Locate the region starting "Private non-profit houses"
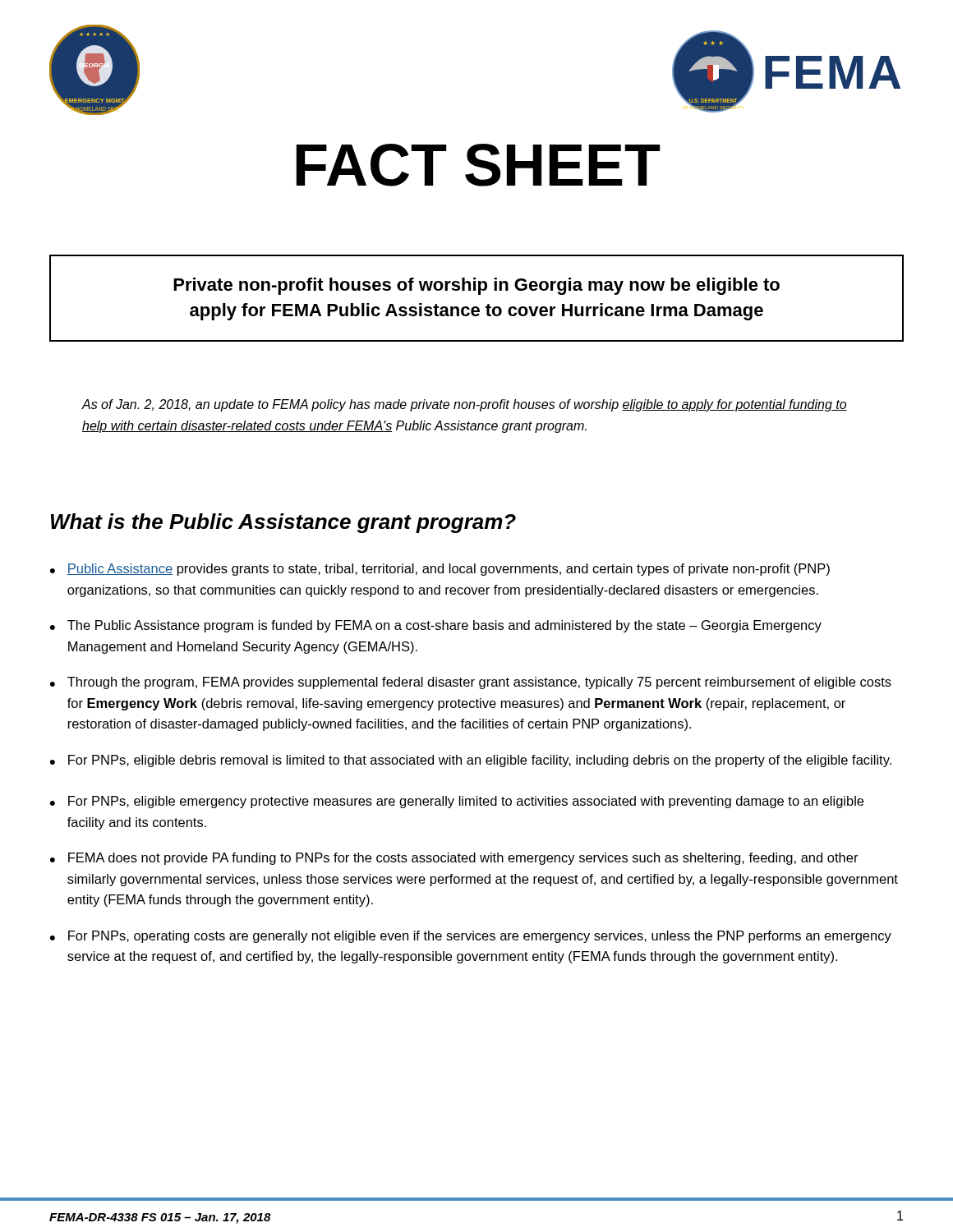 coord(476,298)
